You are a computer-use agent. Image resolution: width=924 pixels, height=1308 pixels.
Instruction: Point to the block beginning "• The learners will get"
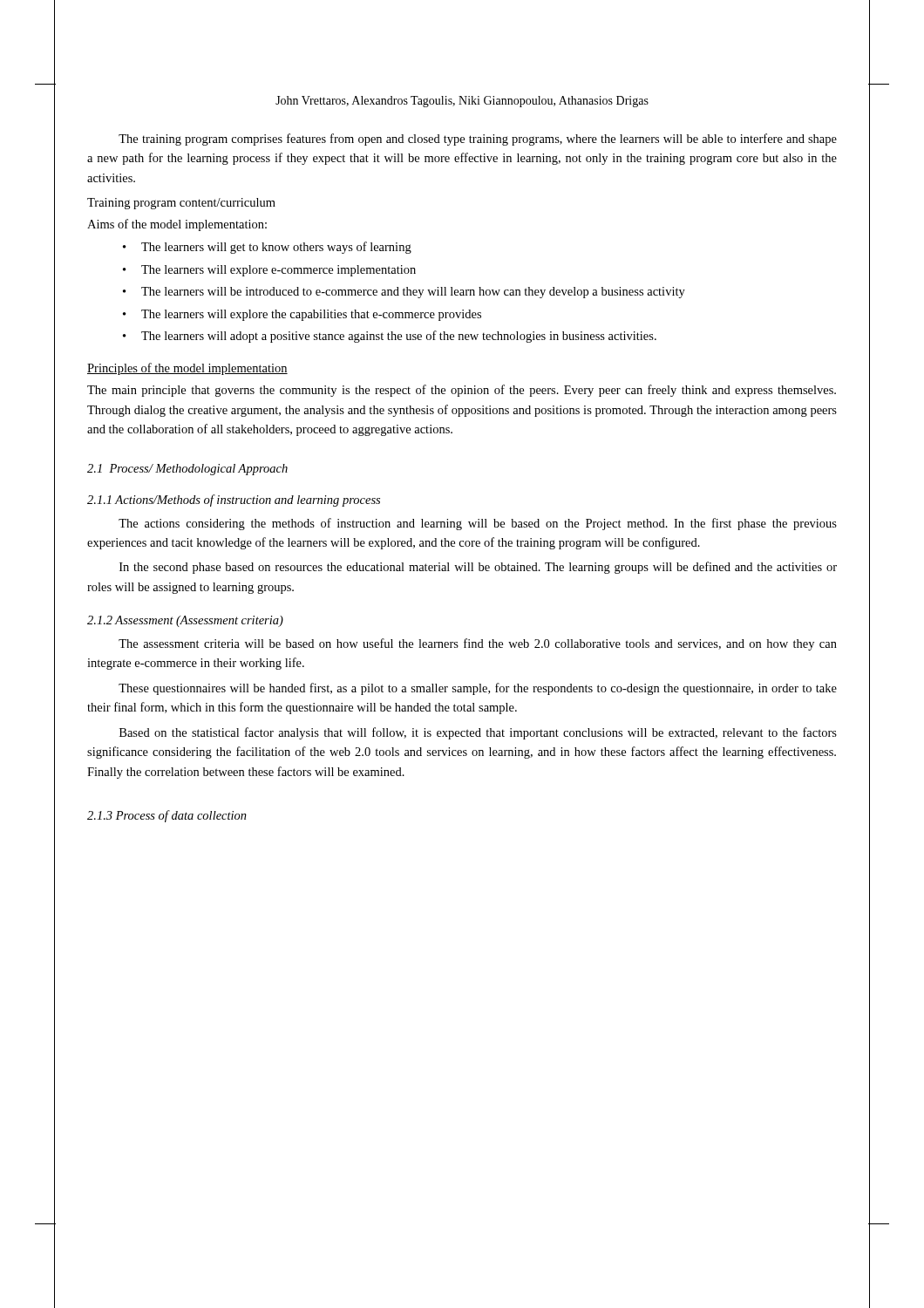(267, 247)
